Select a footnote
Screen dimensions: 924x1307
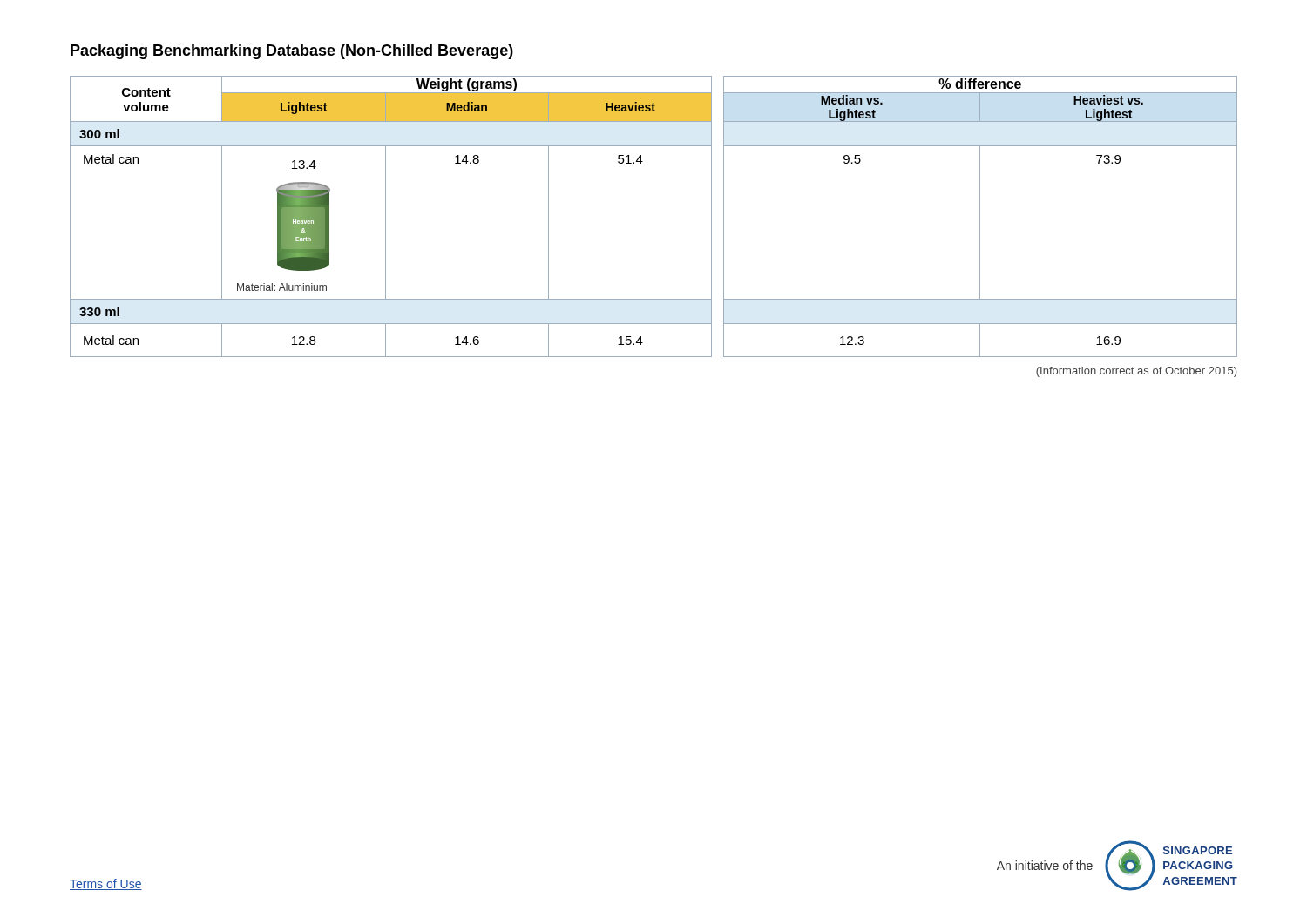pyautogui.click(x=1137, y=371)
